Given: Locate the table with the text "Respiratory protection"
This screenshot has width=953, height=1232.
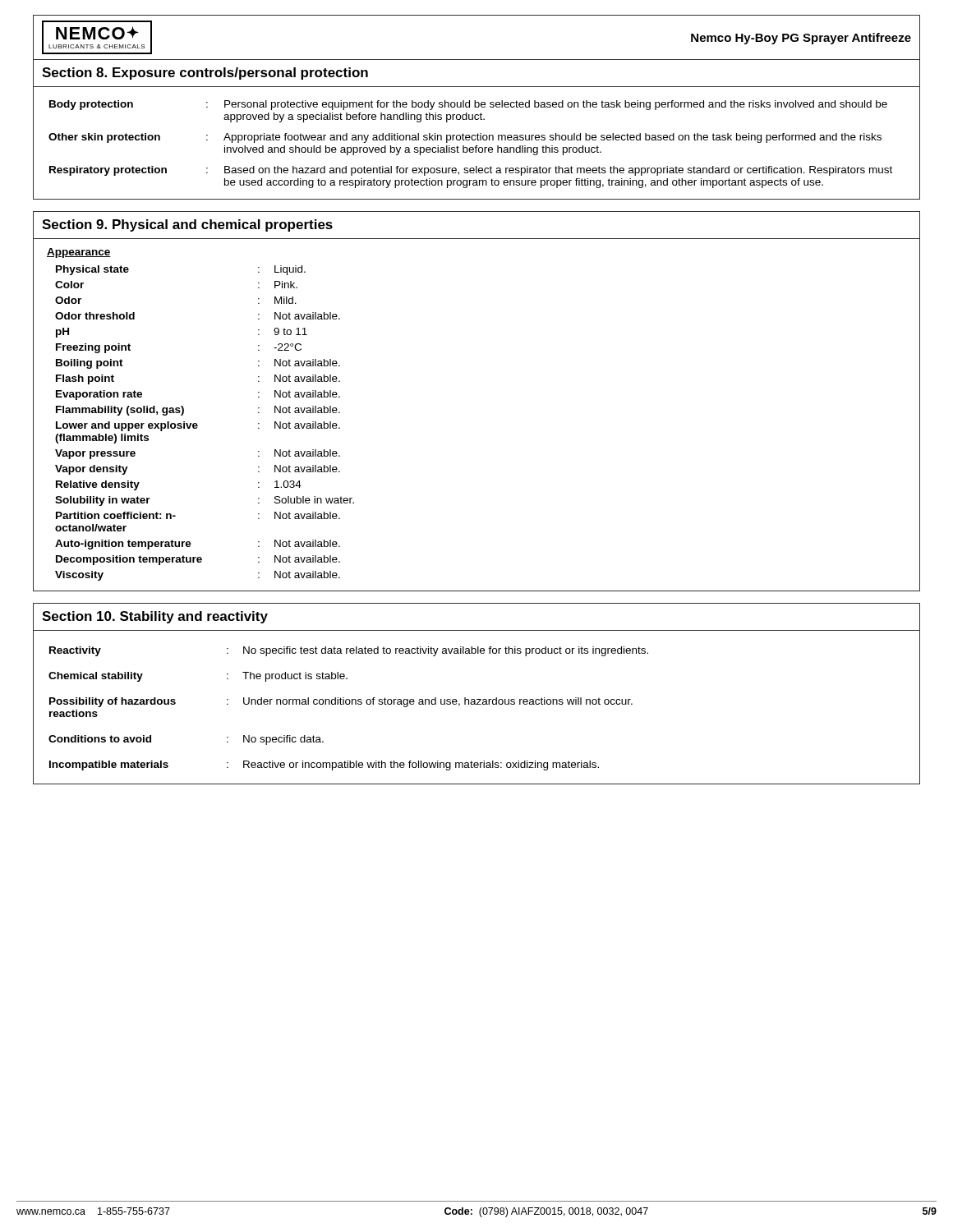Looking at the screenshot, I should tap(476, 143).
